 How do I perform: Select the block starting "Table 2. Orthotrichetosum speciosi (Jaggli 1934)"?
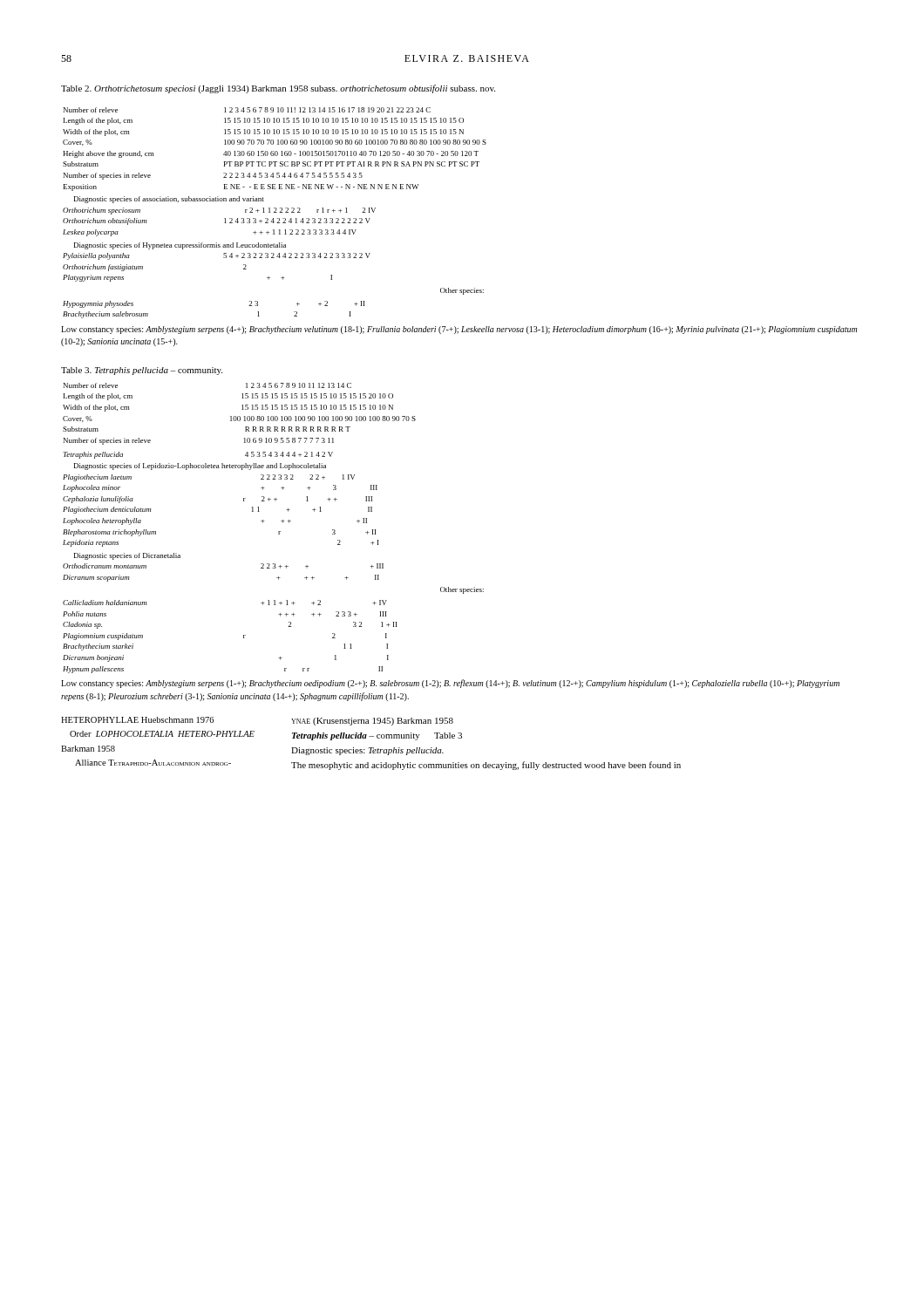278,88
